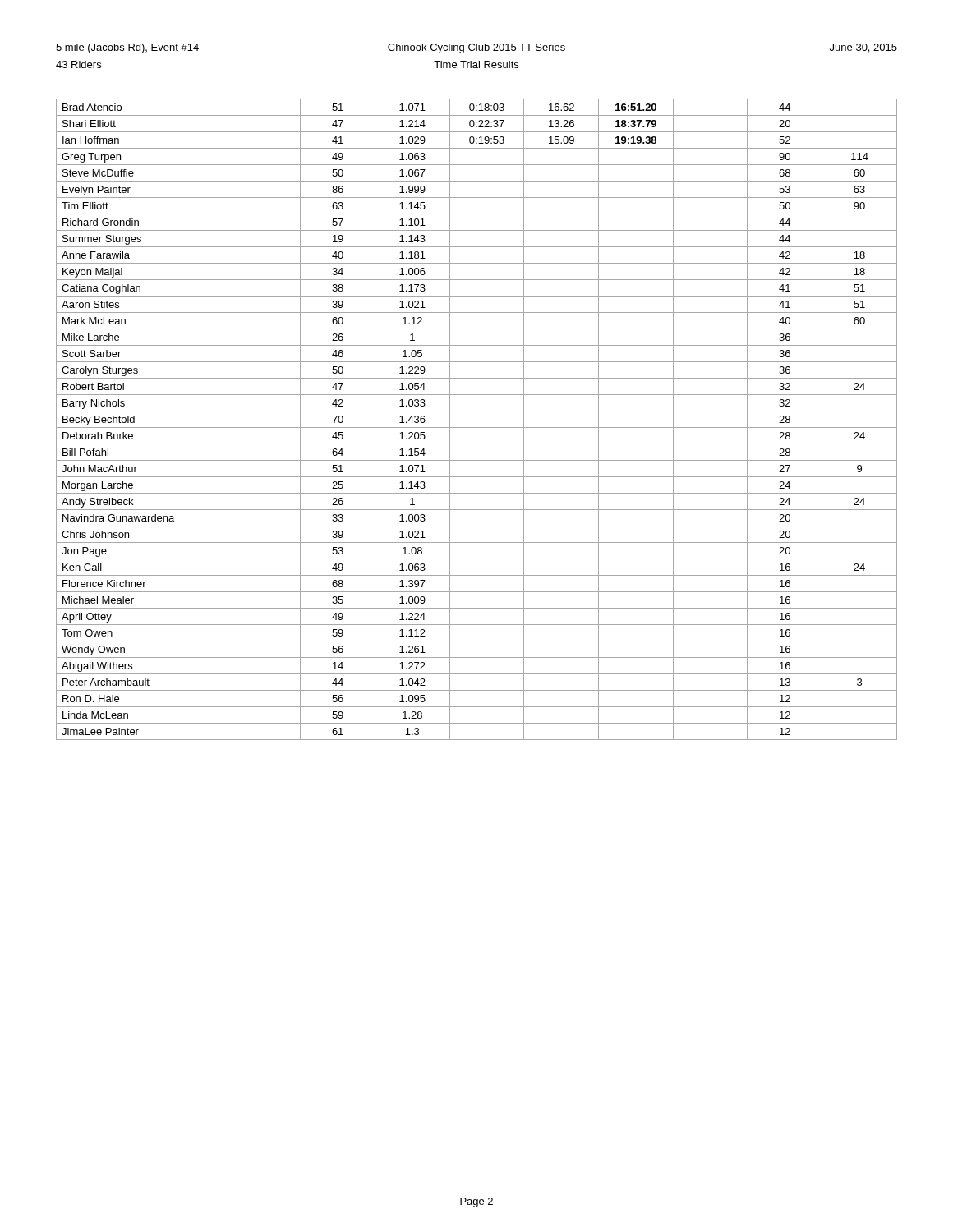Viewport: 953px width, 1232px height.
Task: Click the table
Action: 476,419
